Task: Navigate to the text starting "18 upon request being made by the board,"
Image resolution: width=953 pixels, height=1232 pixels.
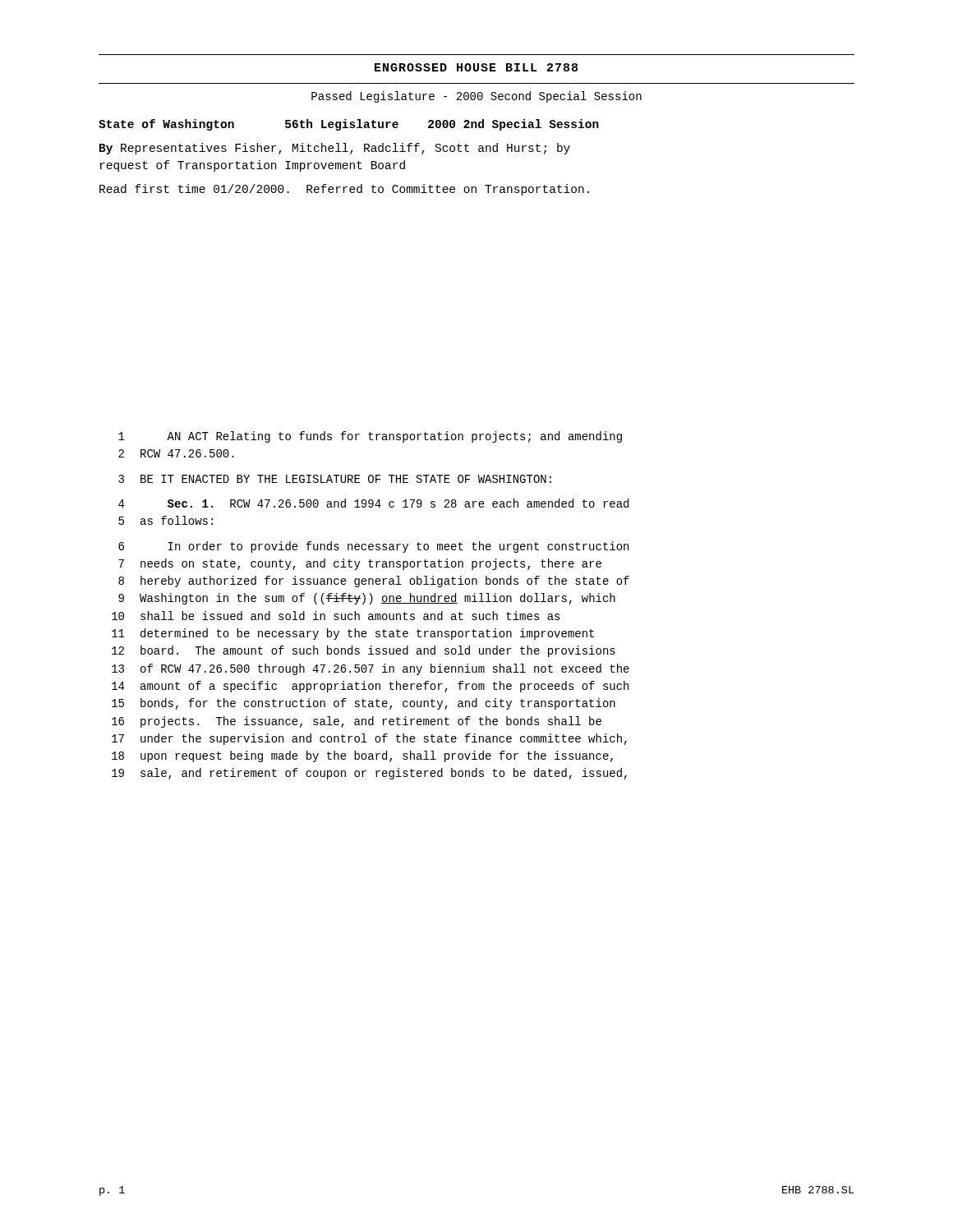Action: (x=476, y=757)
